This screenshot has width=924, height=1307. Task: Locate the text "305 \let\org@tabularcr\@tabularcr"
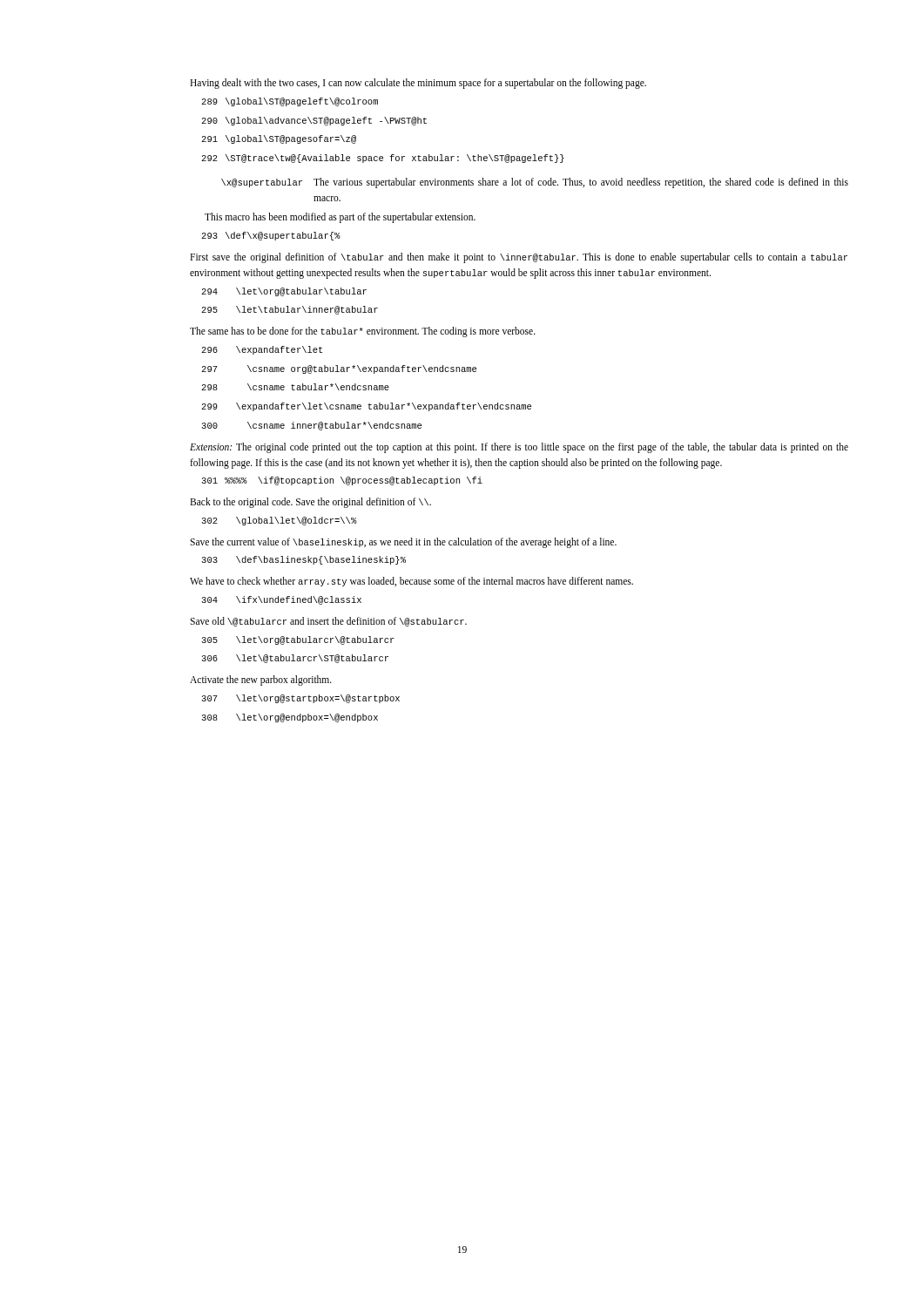tap(298, 640)
